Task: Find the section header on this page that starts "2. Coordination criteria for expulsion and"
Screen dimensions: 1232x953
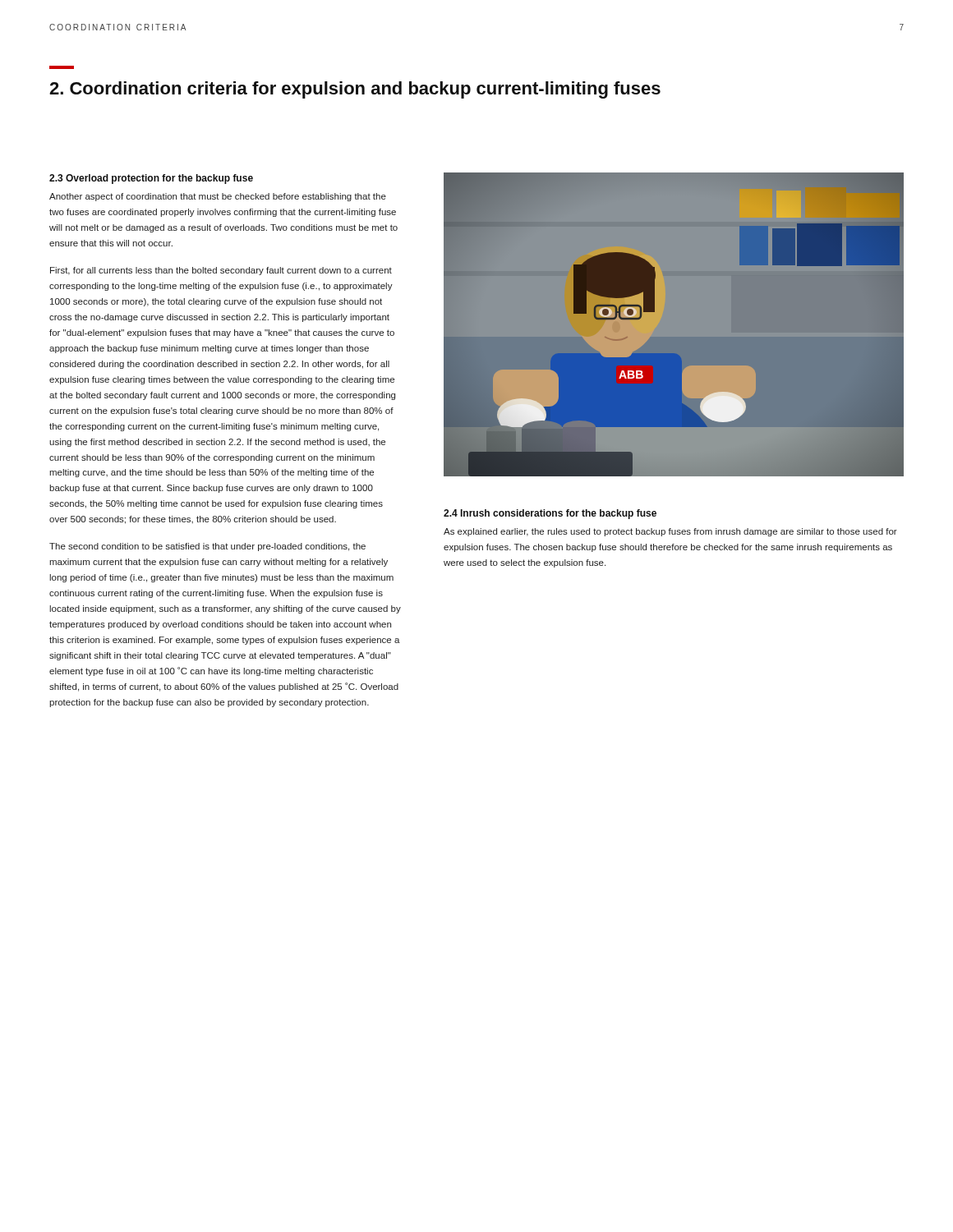Action: point(355,88)
